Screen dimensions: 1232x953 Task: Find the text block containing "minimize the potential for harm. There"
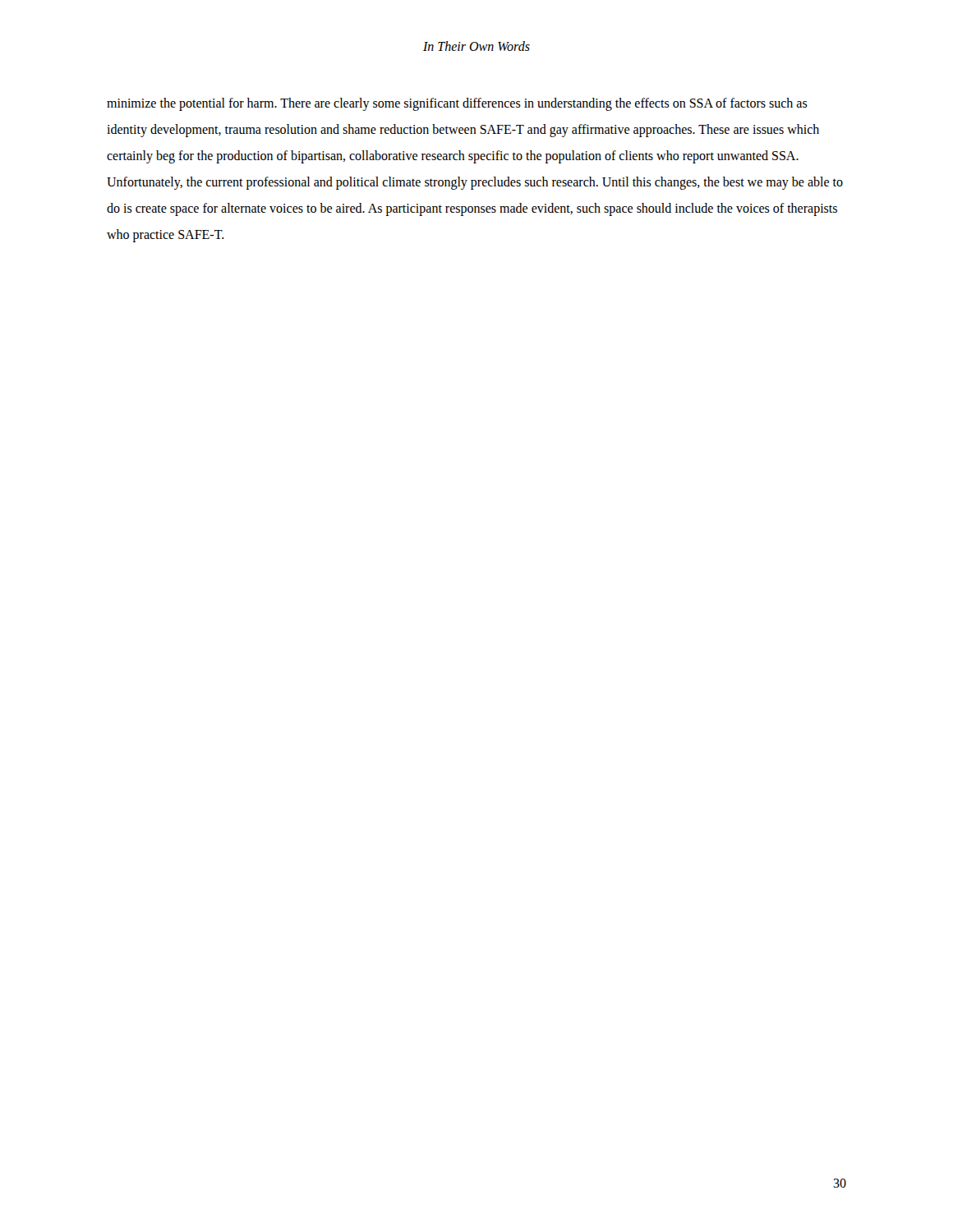475,169
